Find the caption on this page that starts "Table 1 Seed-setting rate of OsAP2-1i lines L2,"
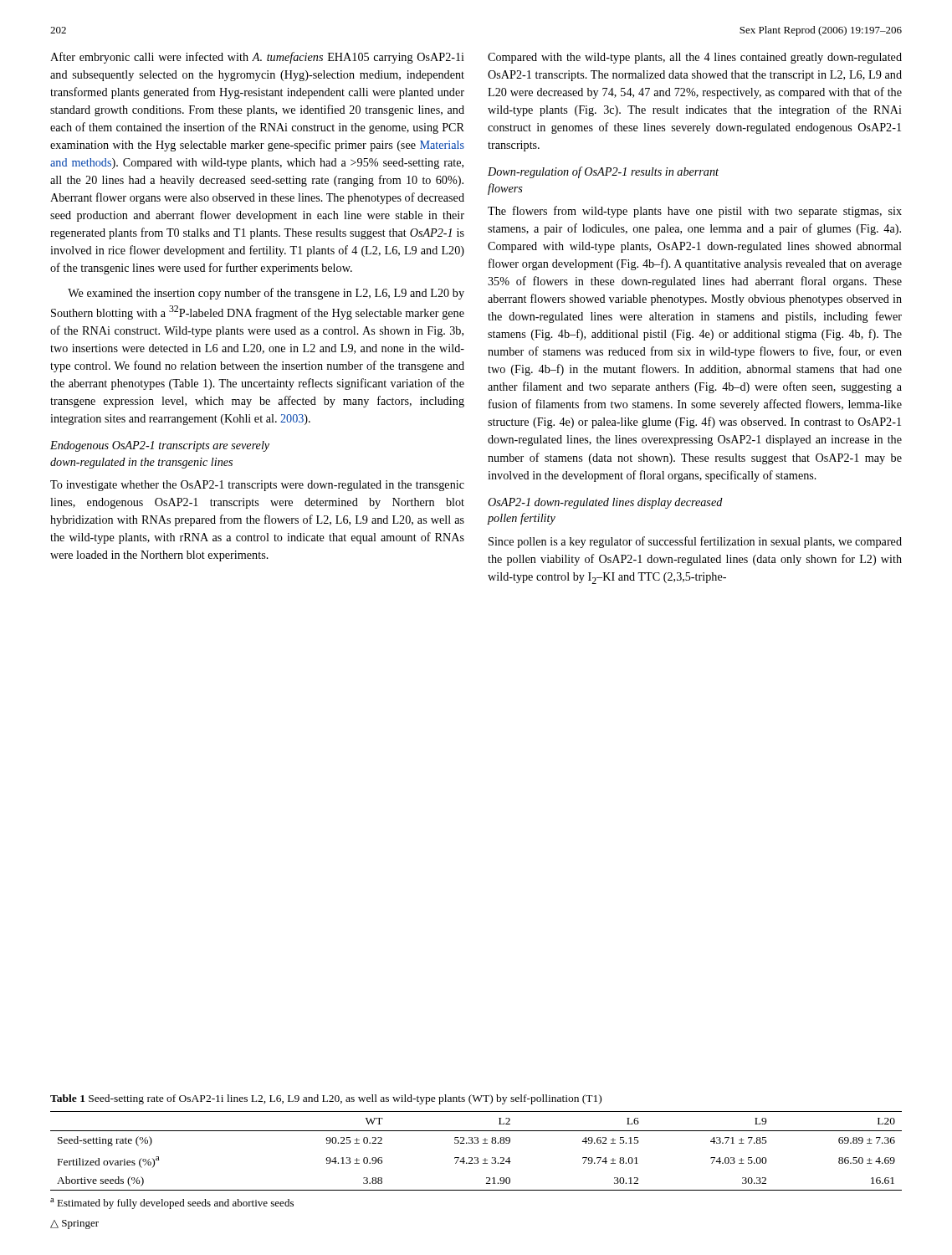Screen dimensions: 1255x952 [326, 1098]
